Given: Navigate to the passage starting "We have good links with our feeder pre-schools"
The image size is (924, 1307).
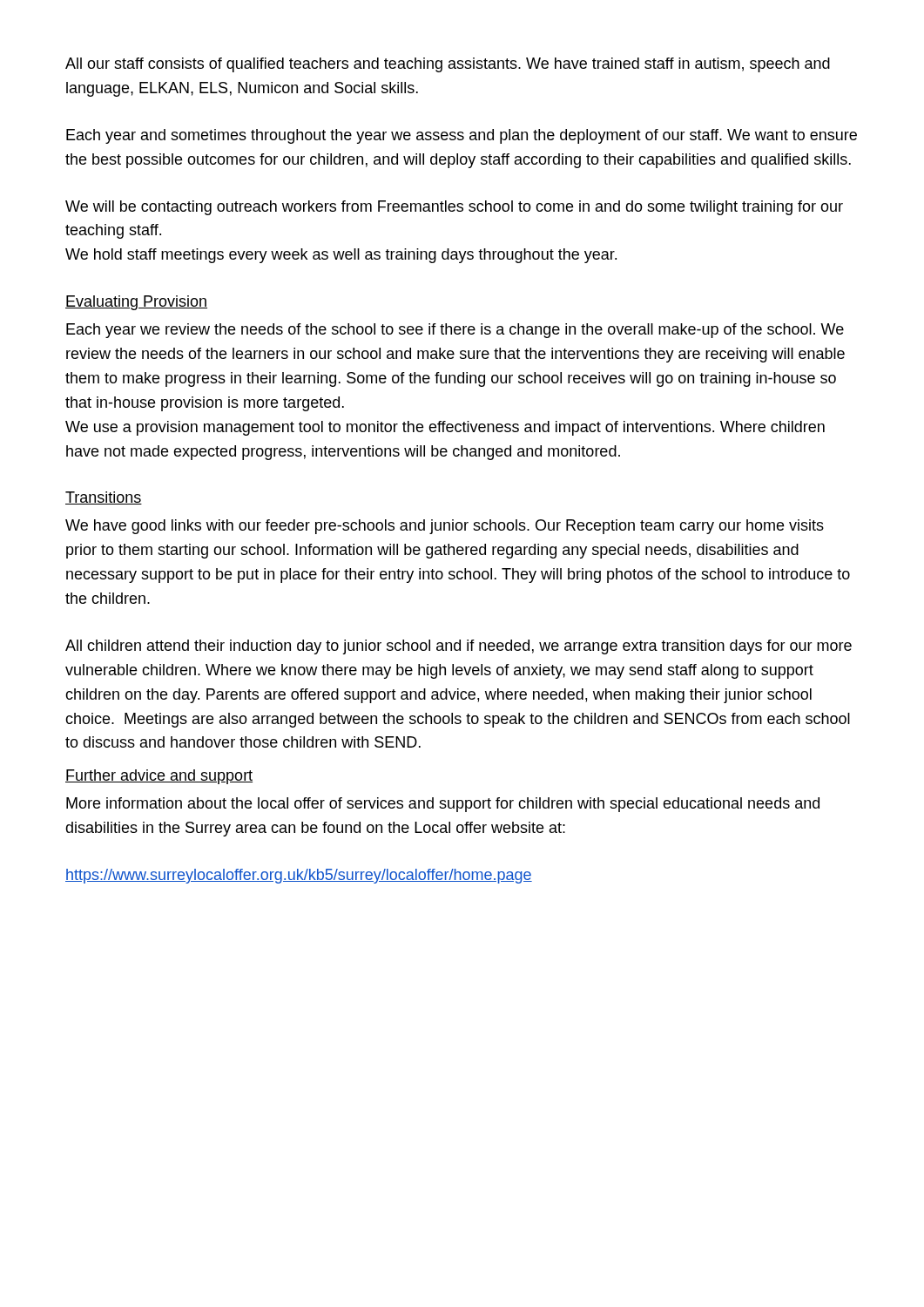Looking at the screenshot, I should tap(458, 562).
